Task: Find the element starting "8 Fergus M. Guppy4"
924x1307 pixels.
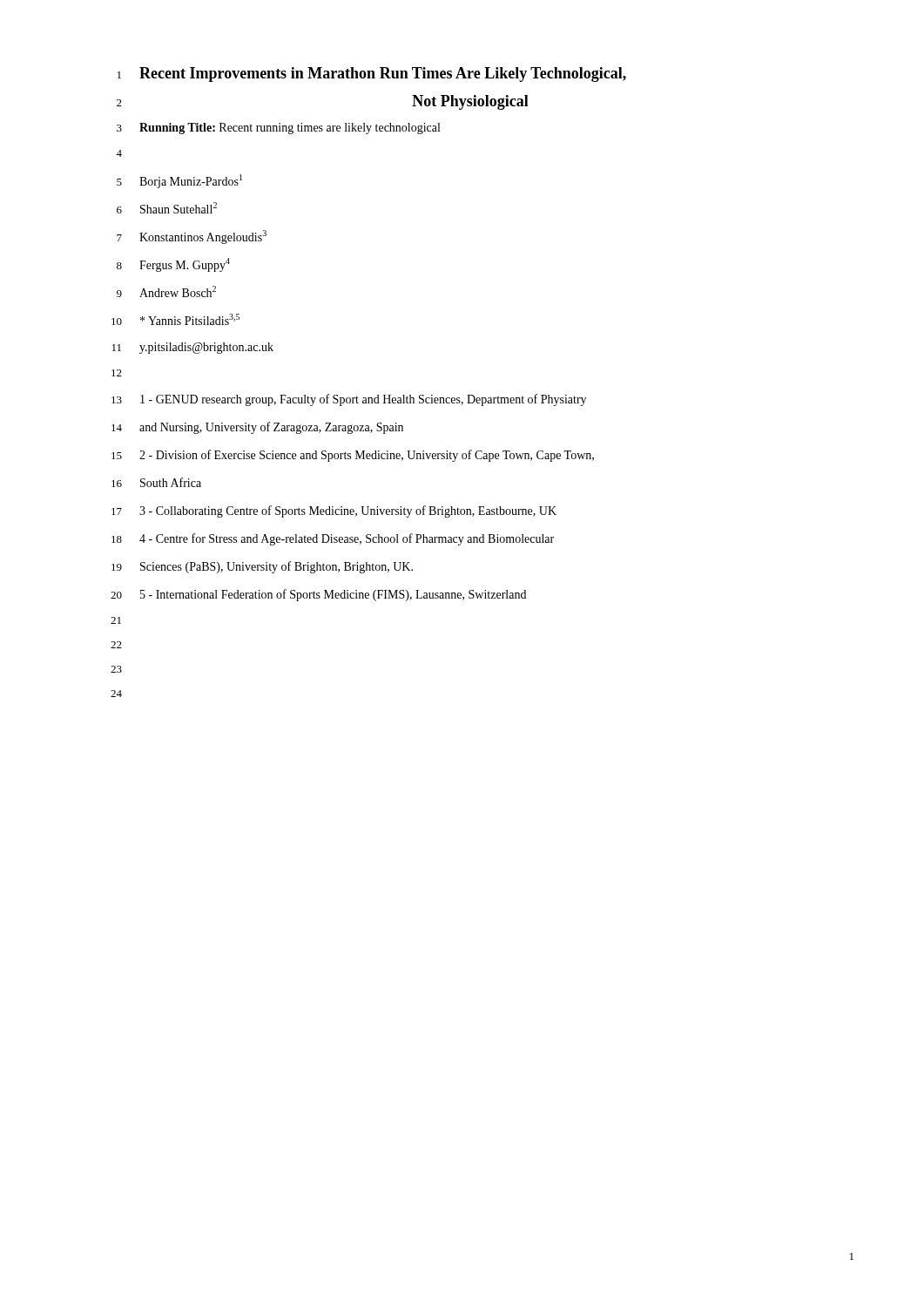Action: (173, 265)
